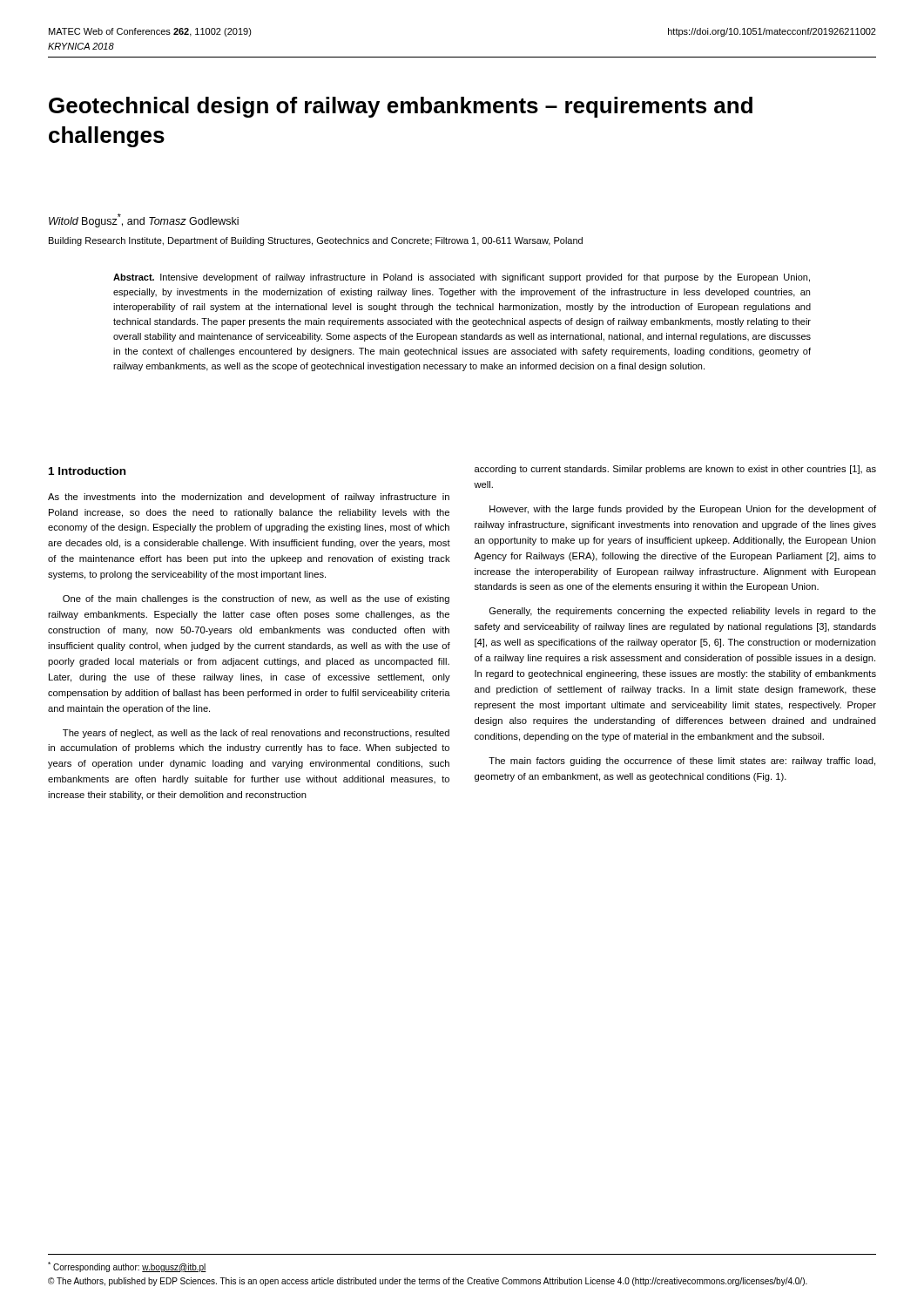The height and width of the screenshot is (1307, 924).
Task: Locate the passage starting "according to current standards. Similar"
Action: coord(675,477)
